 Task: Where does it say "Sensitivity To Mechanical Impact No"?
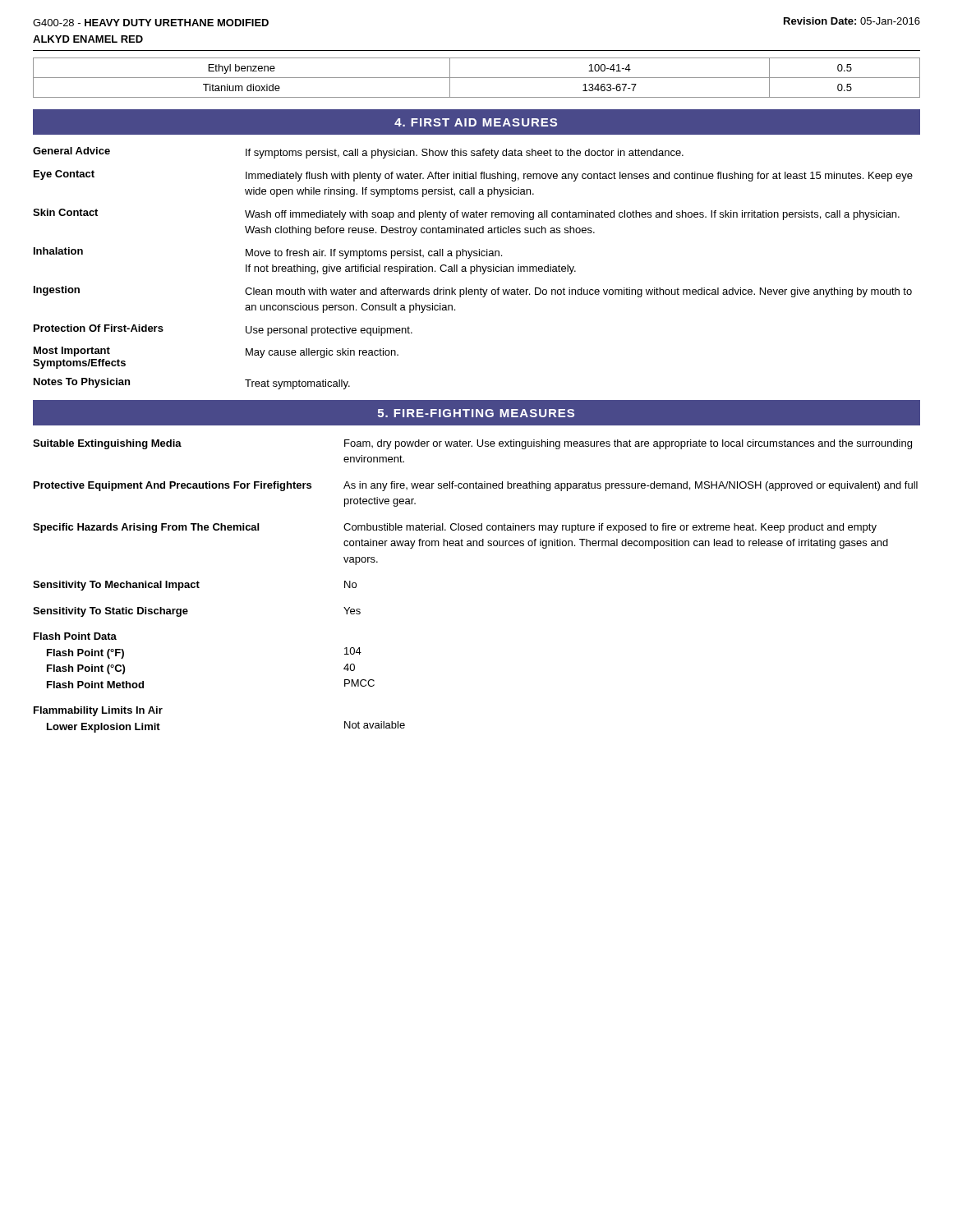click(195, 586)
